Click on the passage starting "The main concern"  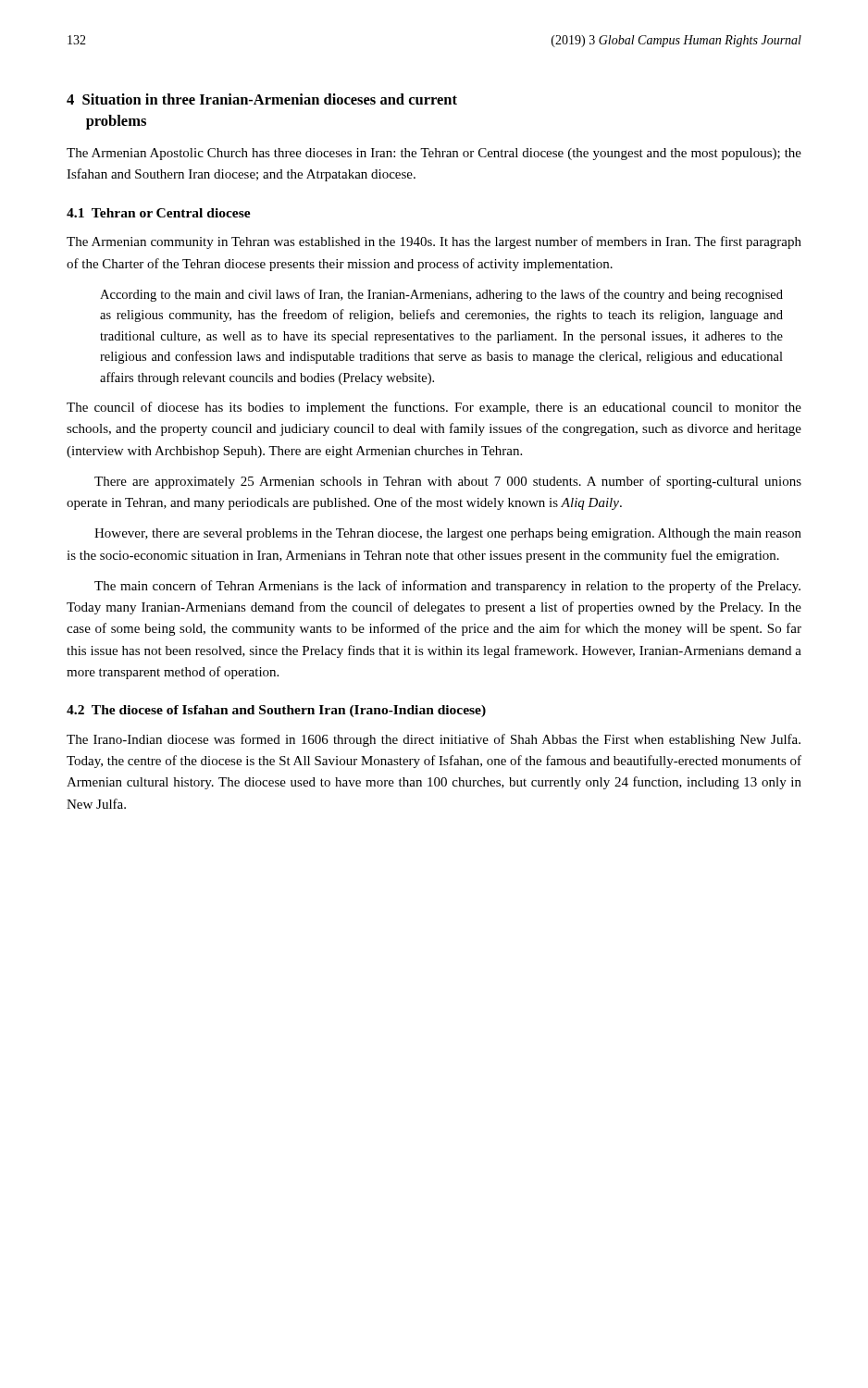click(434, 629)
